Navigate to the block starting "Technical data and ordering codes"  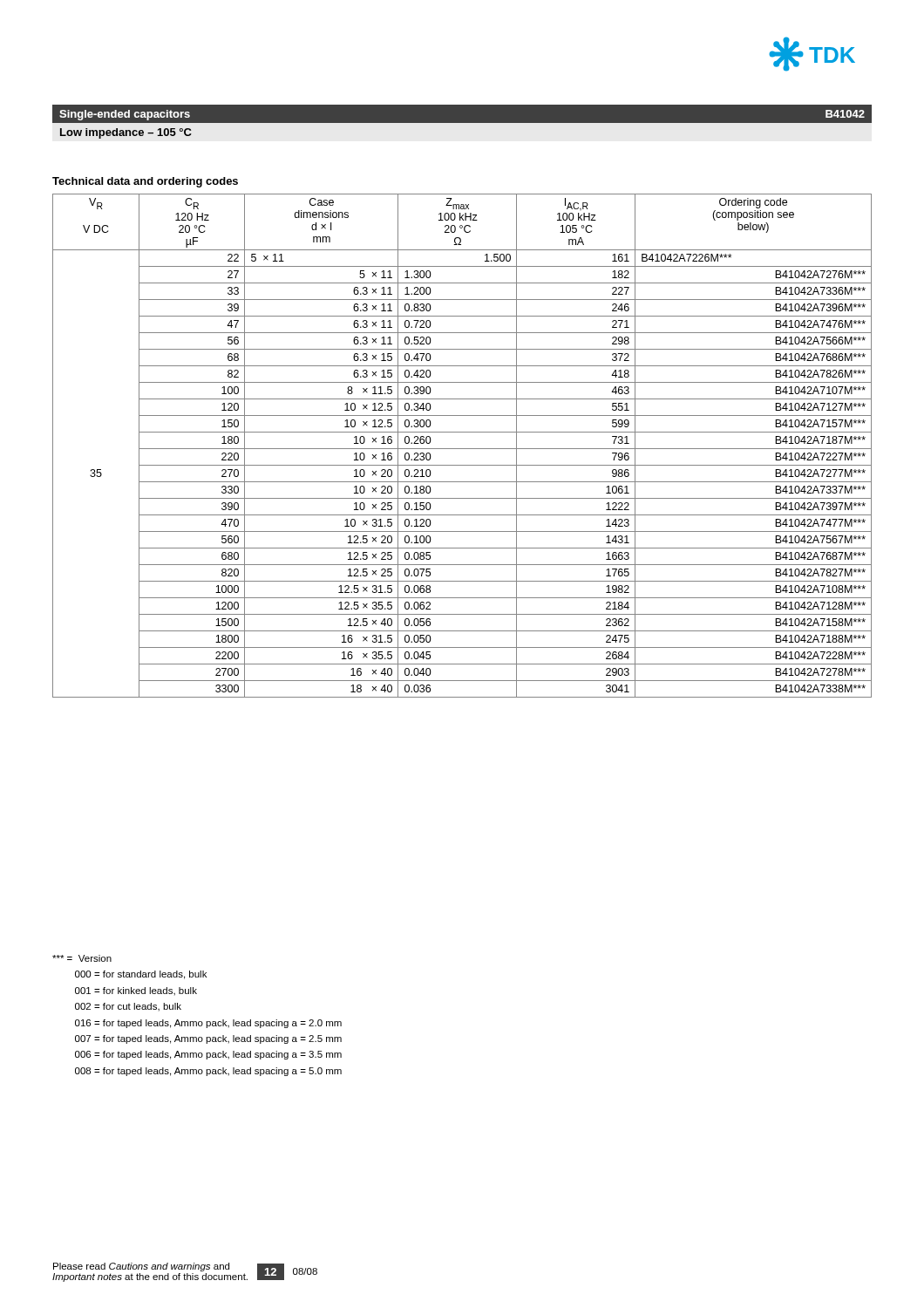click(x=145, y=181)
